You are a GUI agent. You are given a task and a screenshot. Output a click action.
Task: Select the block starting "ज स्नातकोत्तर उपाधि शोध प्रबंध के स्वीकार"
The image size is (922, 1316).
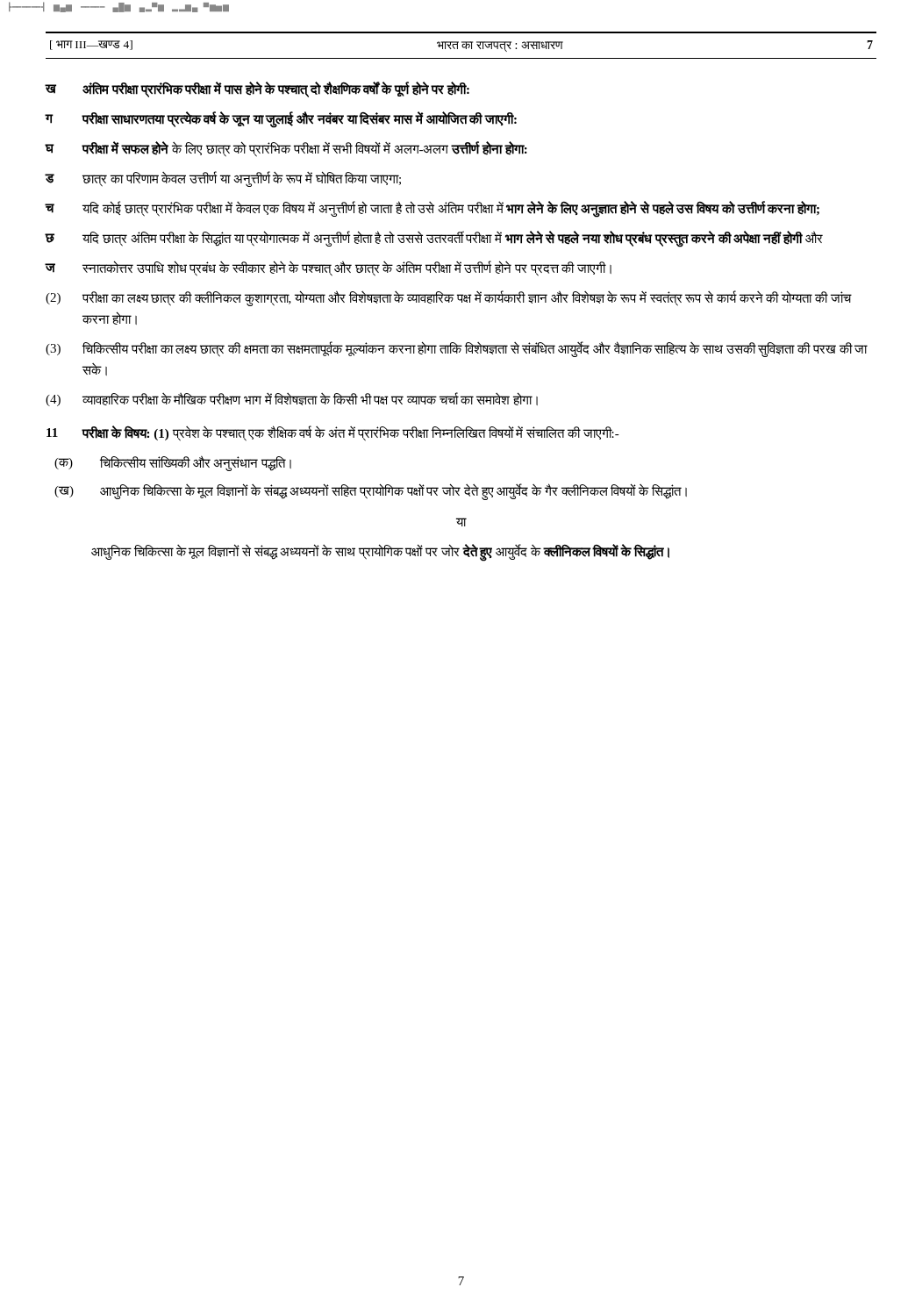(x=461, y=268)
